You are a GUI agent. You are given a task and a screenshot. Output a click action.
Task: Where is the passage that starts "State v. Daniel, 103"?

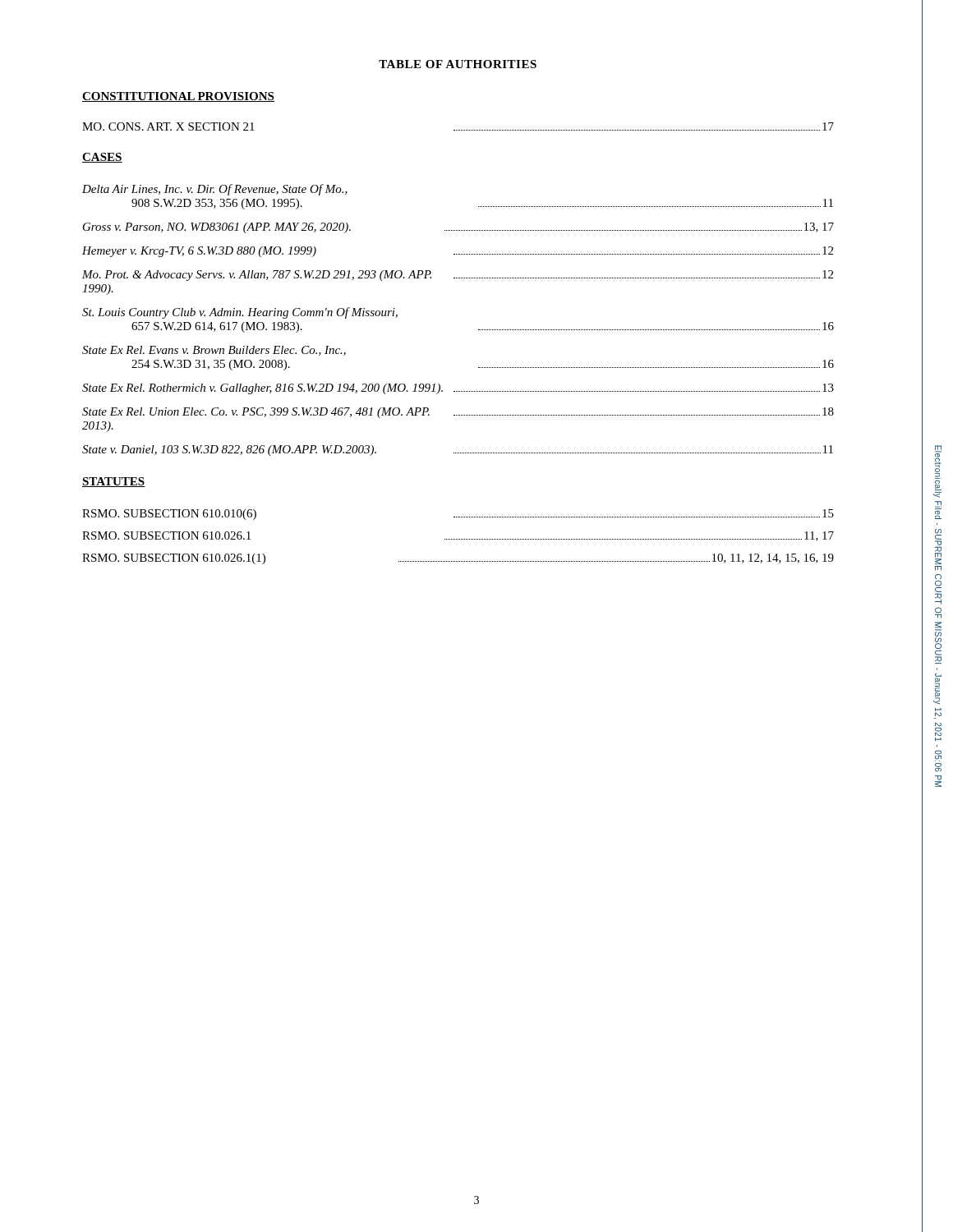pyautogui.click(x=458, y=450)
